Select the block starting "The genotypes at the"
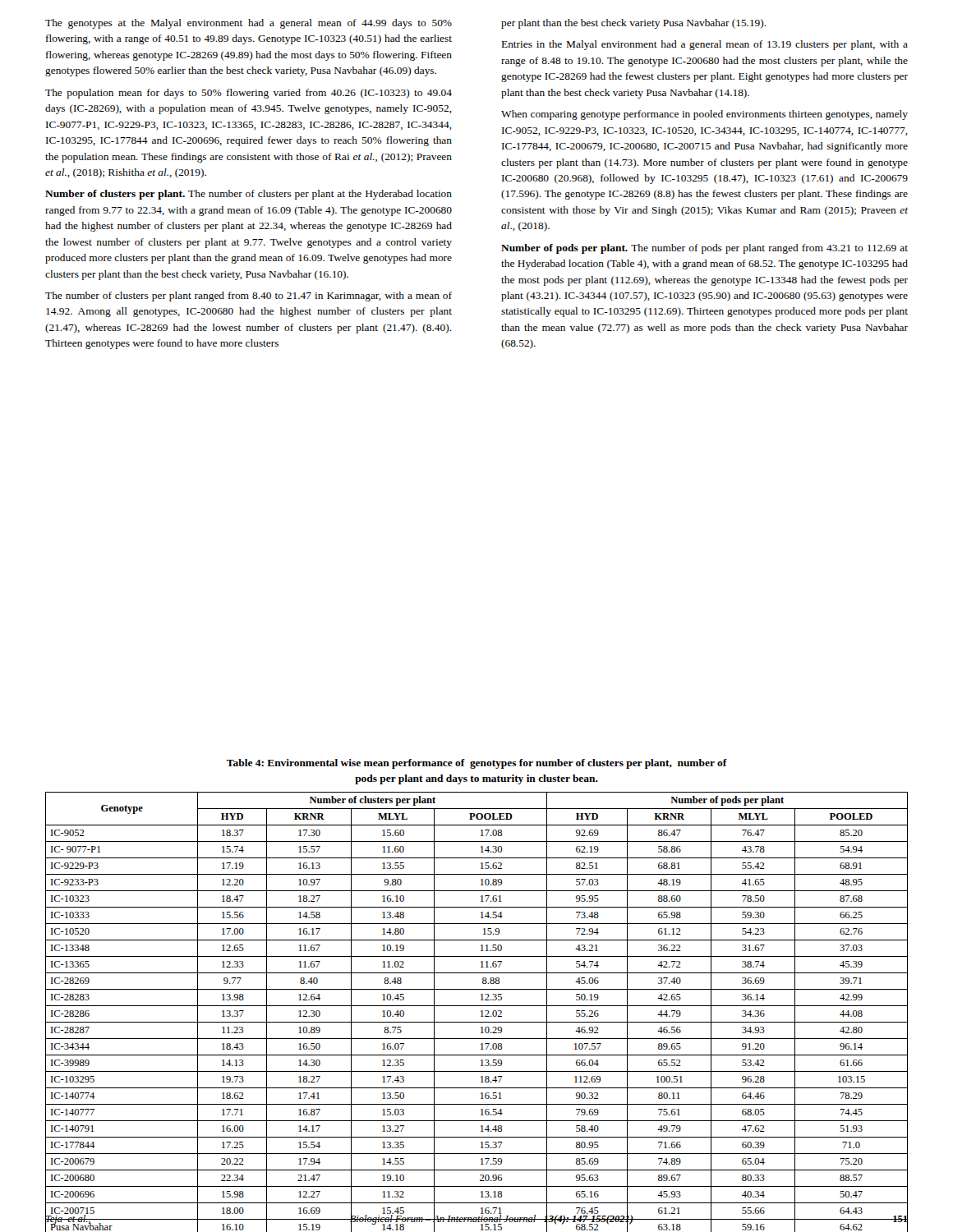 [x=248, y=47]
